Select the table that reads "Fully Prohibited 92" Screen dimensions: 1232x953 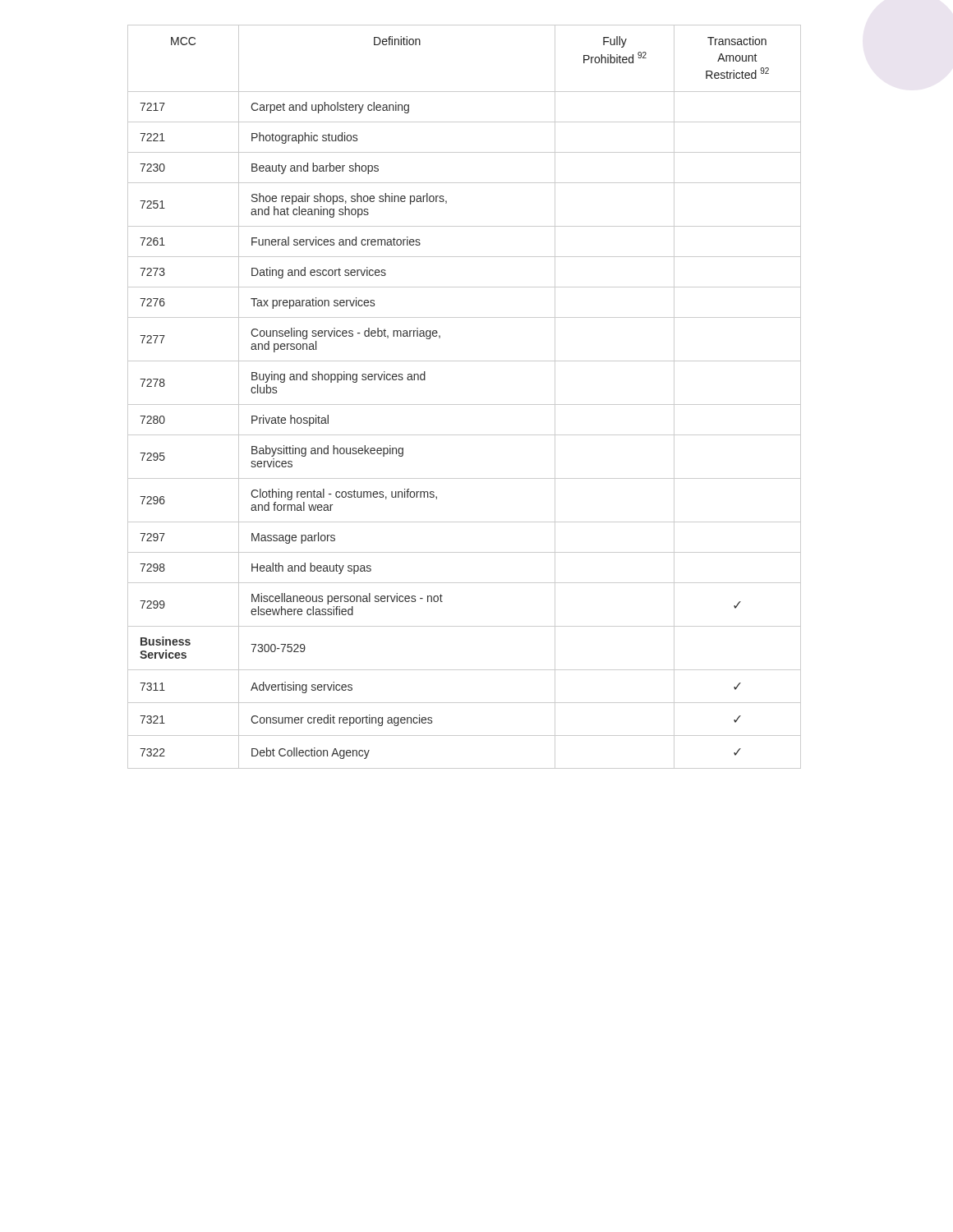click(x=464, y=397)
